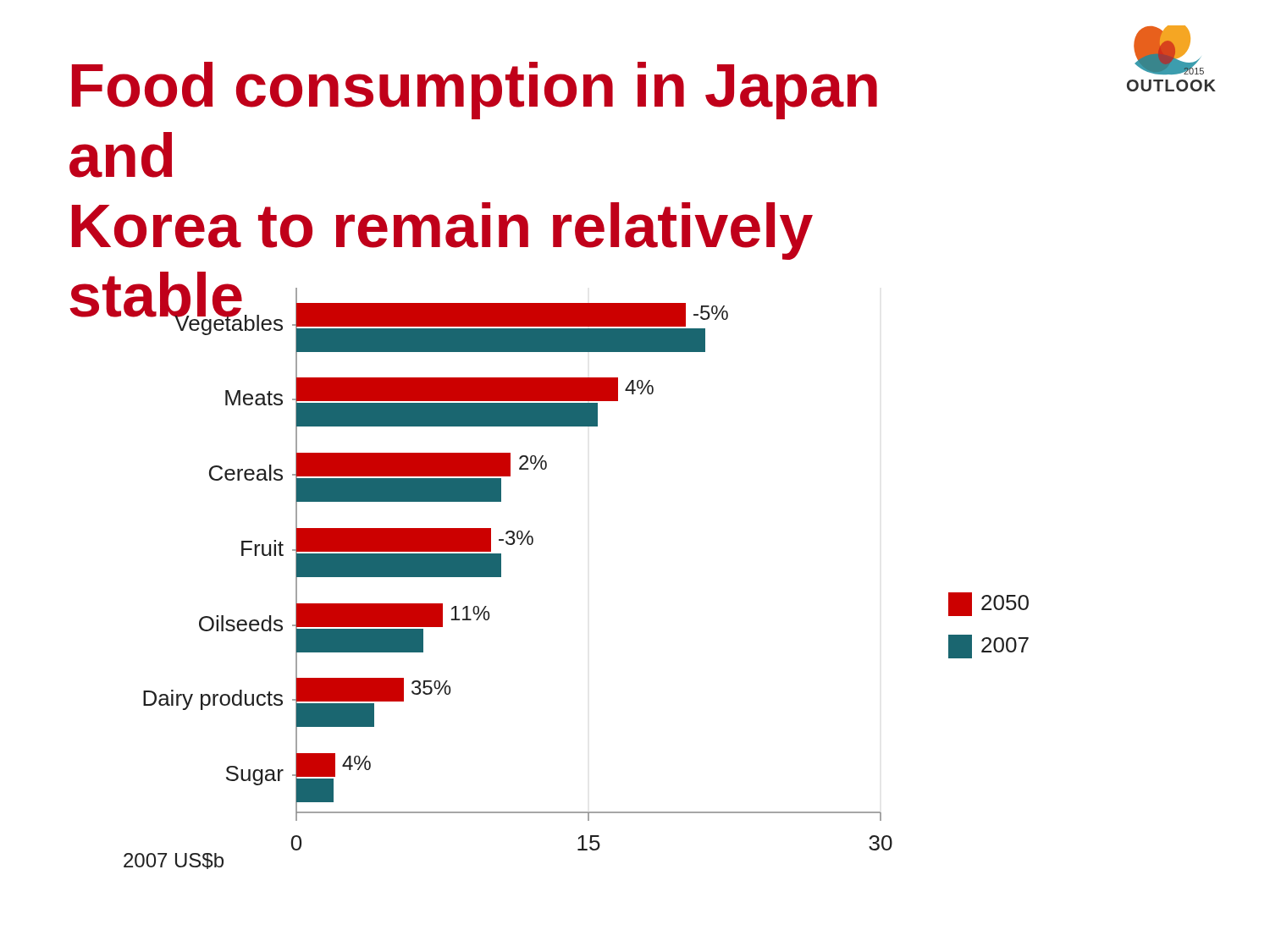The height and width of the screenshot is (952, 1270).
Task: Find the logo
Action: pos(1168,68)
